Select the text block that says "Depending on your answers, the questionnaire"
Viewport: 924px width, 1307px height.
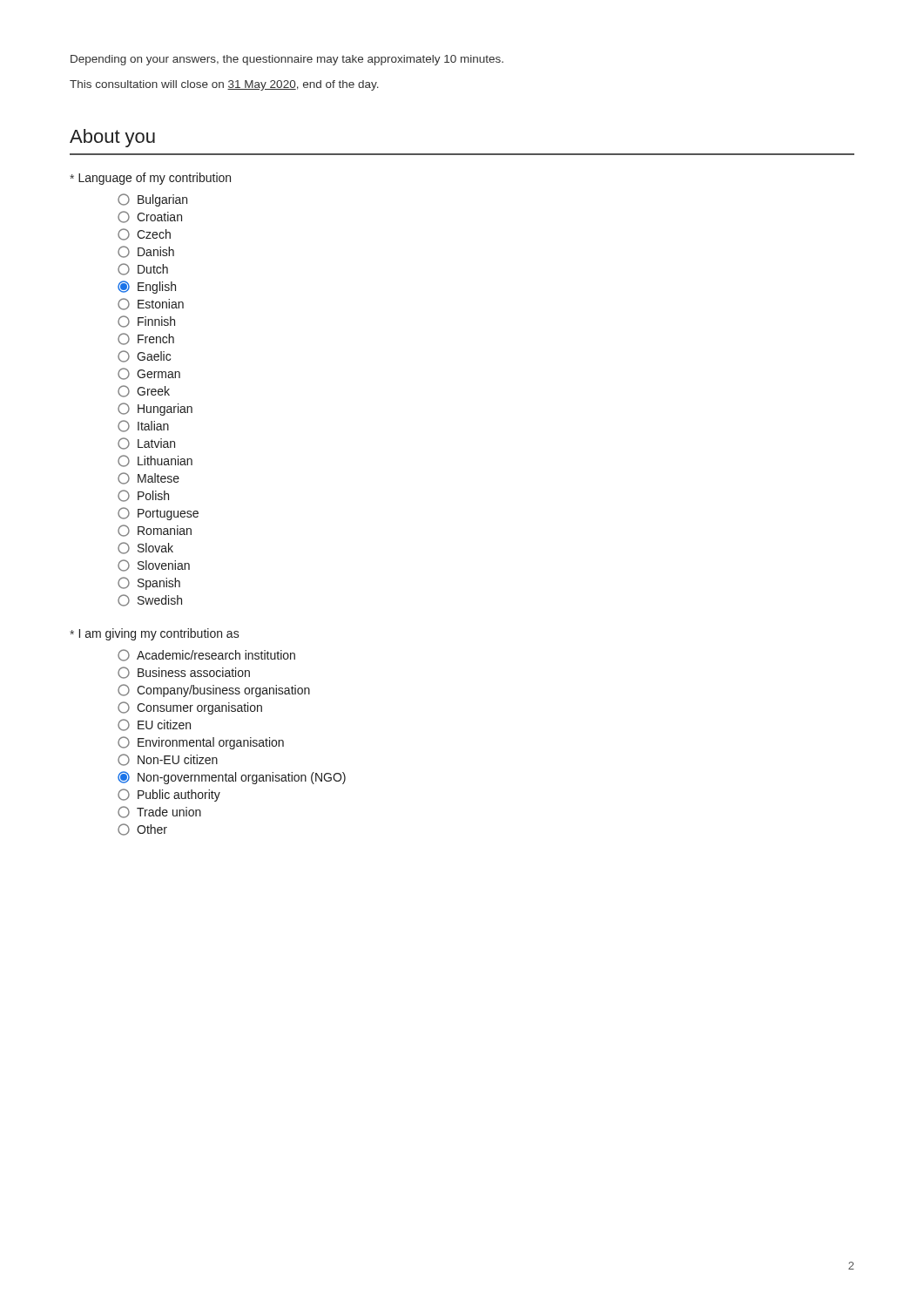click(287, 59)
